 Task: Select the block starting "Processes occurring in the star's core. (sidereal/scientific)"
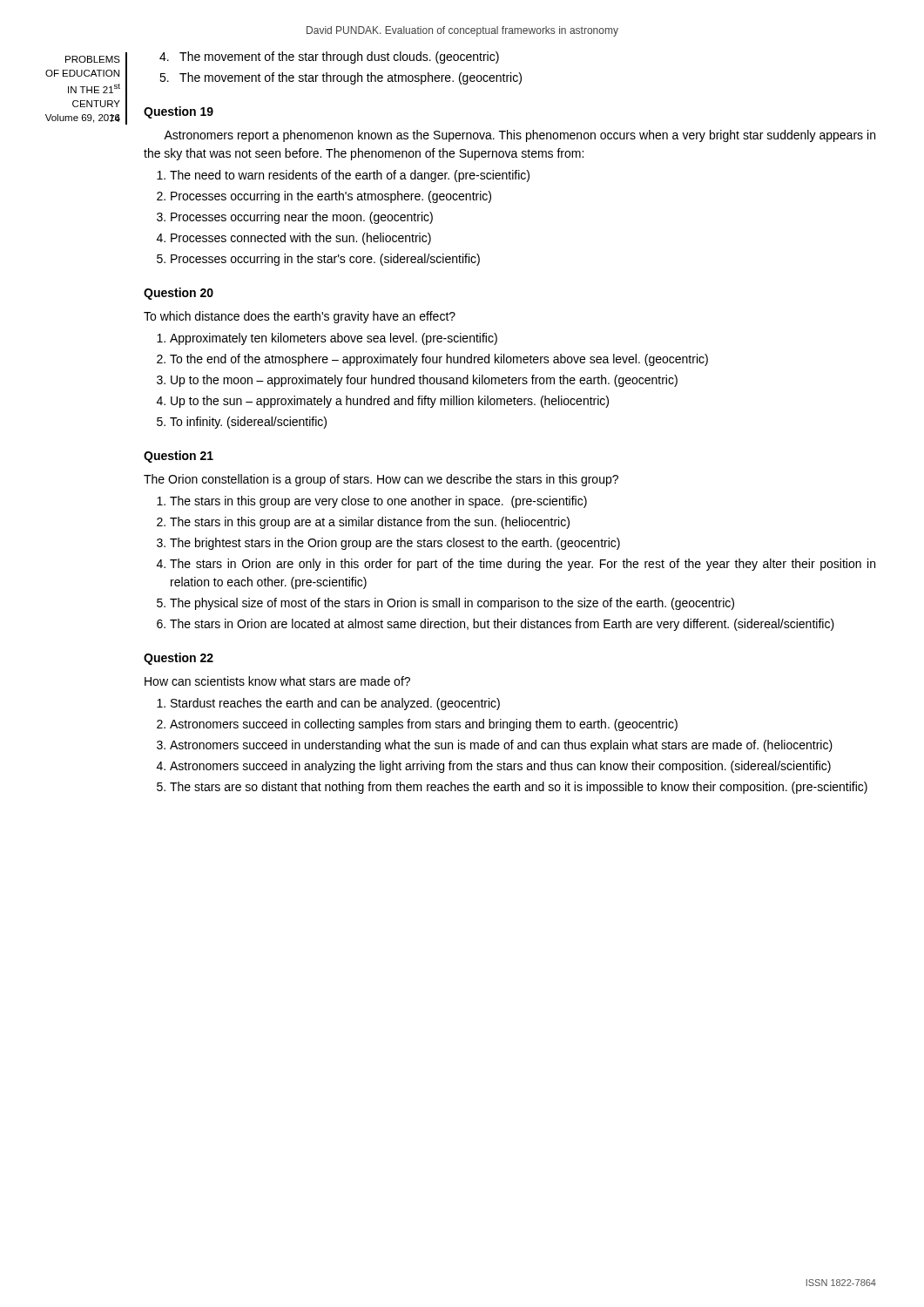coord(325,259)
